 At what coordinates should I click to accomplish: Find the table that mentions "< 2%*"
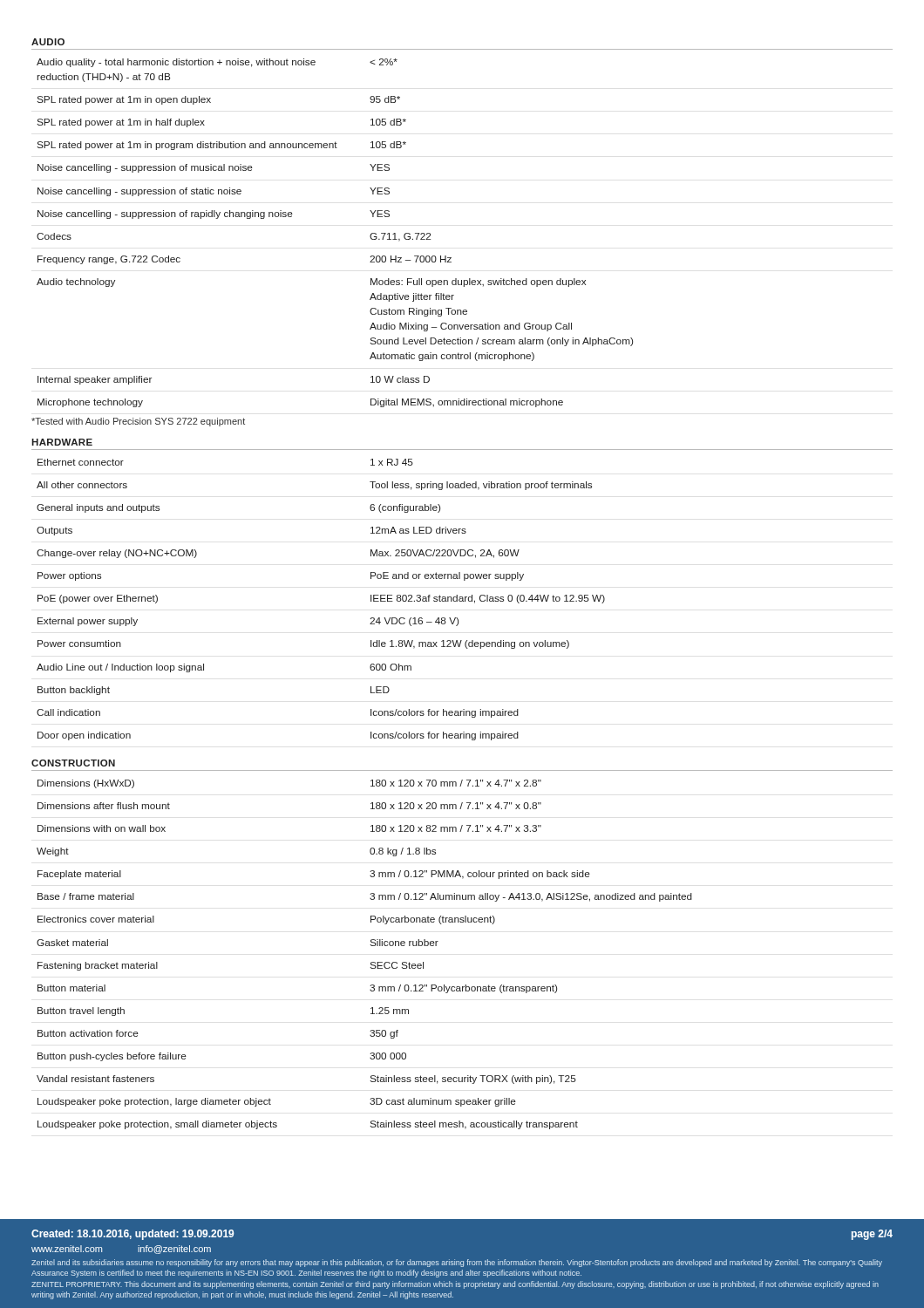[462, 233]
